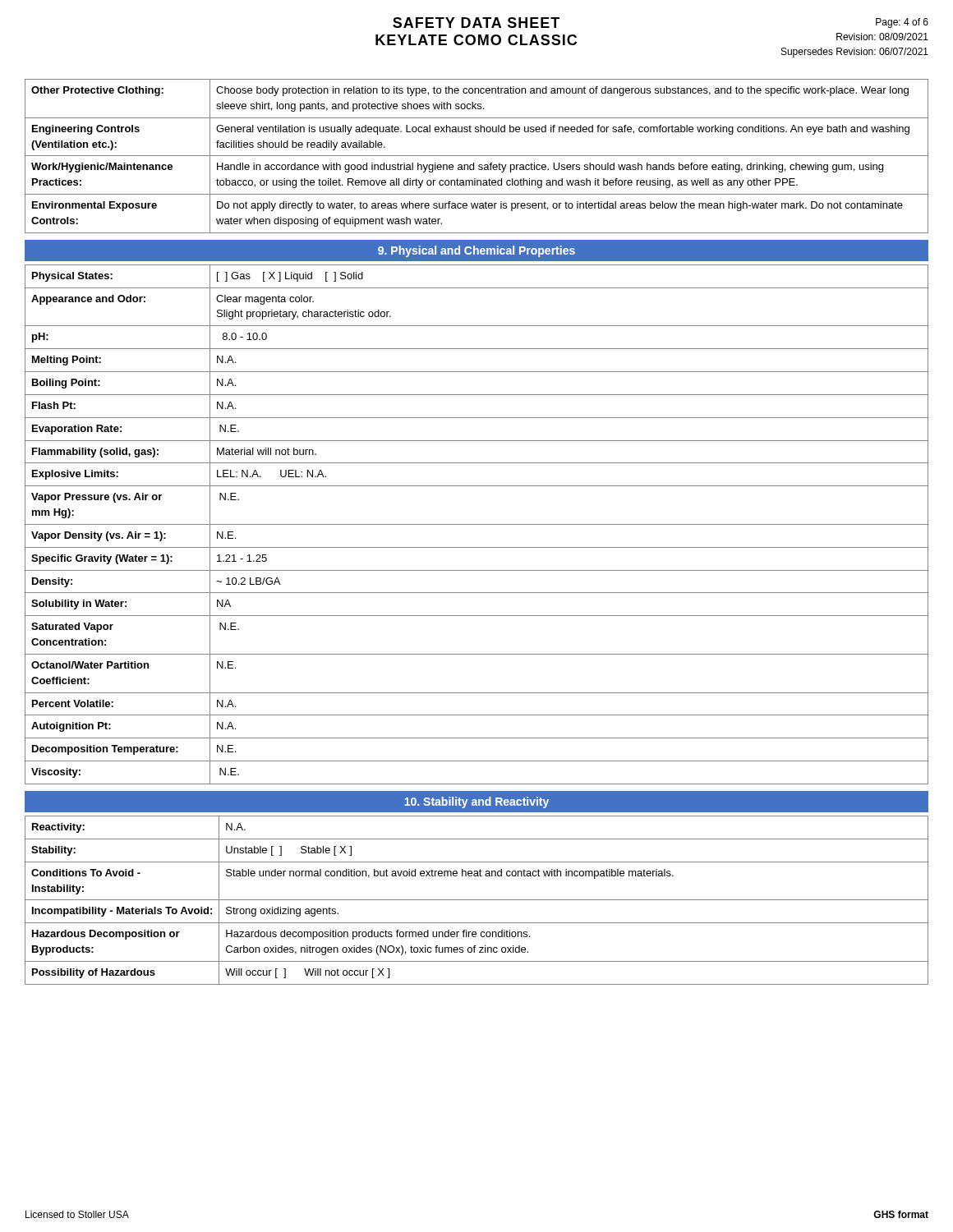Click on the table containing "Possibility of Hazardous"
The height and width of the screenshot is (1232, 953).
[476, 900]
